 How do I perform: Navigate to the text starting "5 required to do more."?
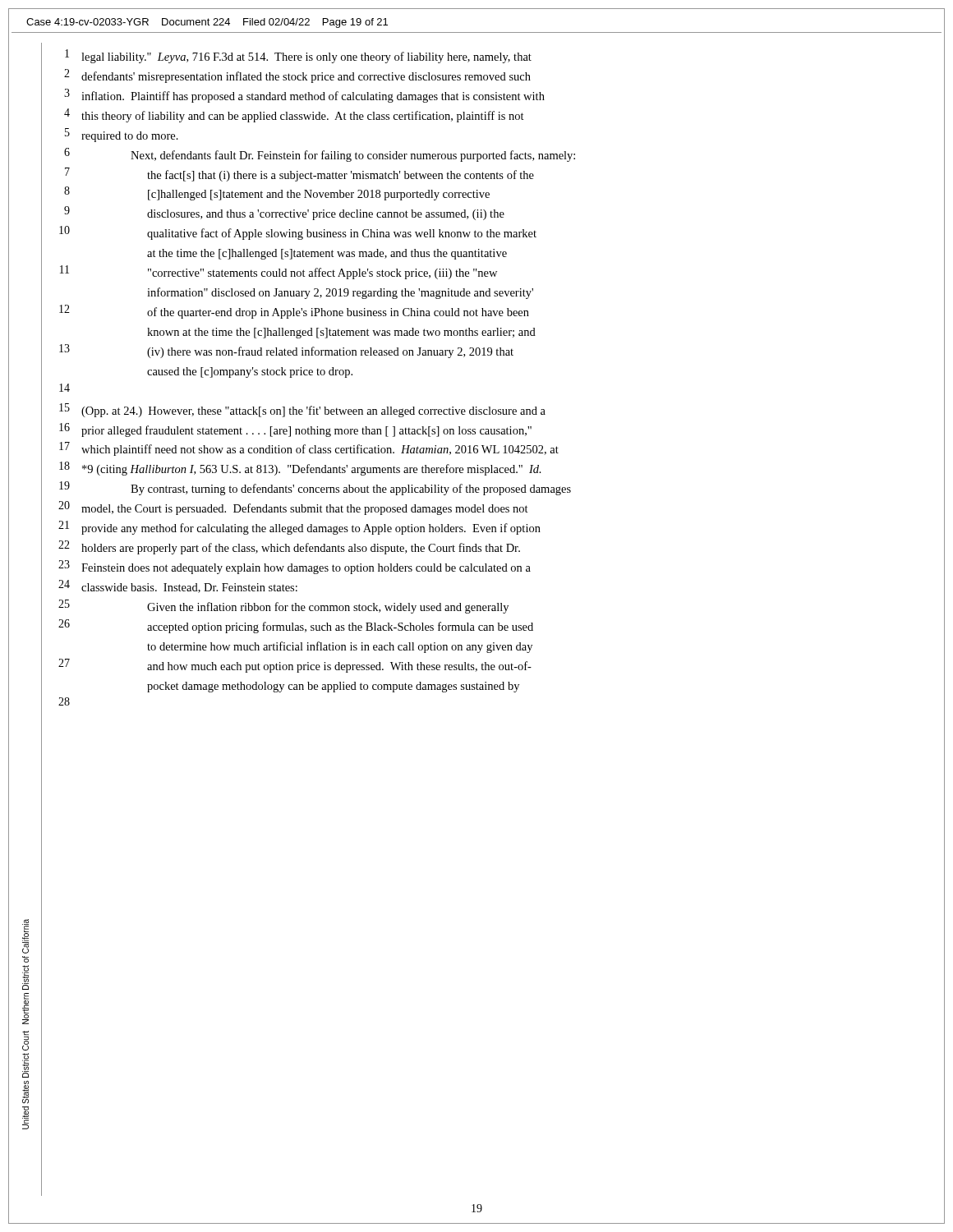coord(122,135)
